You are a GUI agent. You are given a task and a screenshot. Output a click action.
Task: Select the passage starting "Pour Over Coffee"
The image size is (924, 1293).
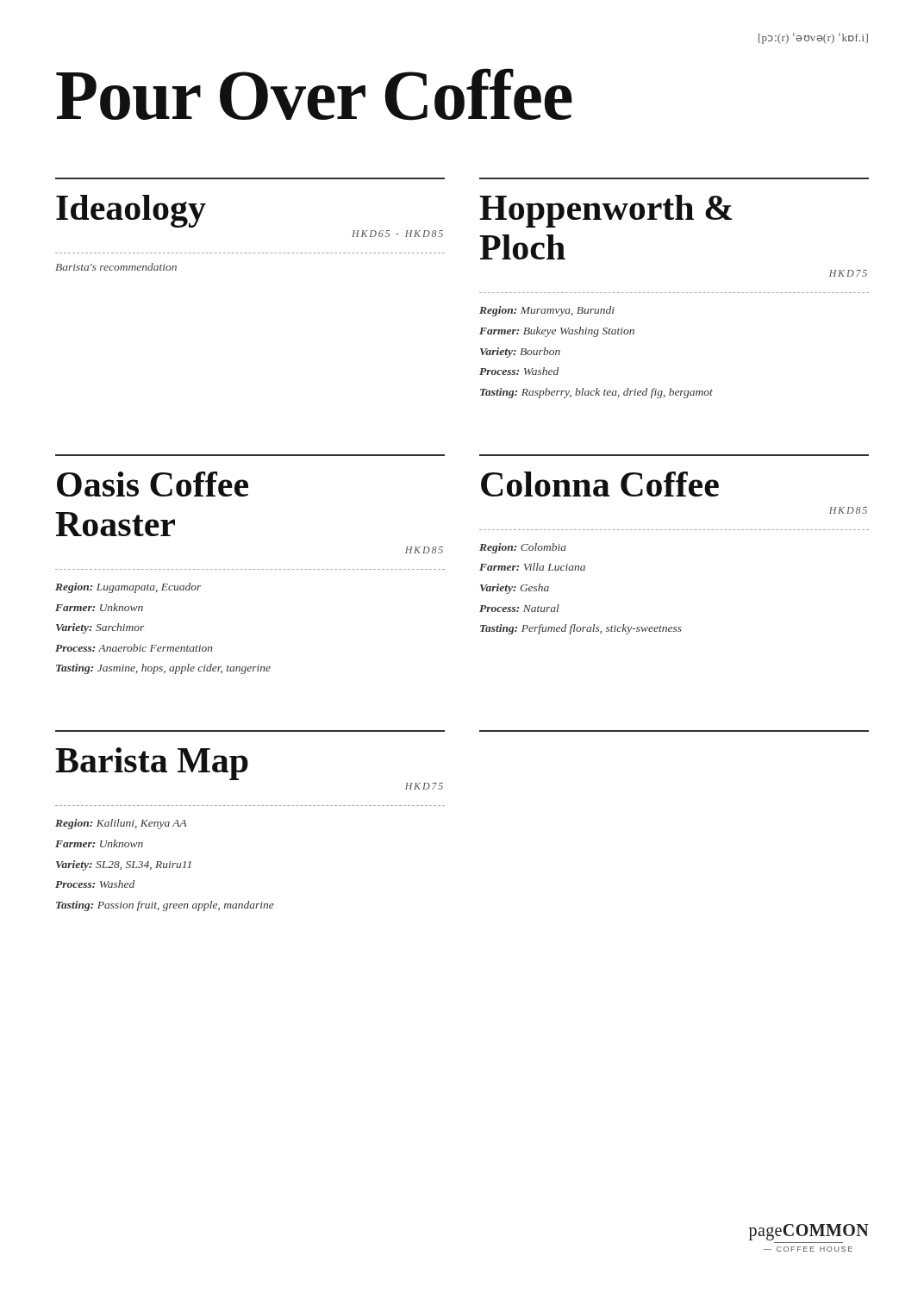[x=462, y=96]
